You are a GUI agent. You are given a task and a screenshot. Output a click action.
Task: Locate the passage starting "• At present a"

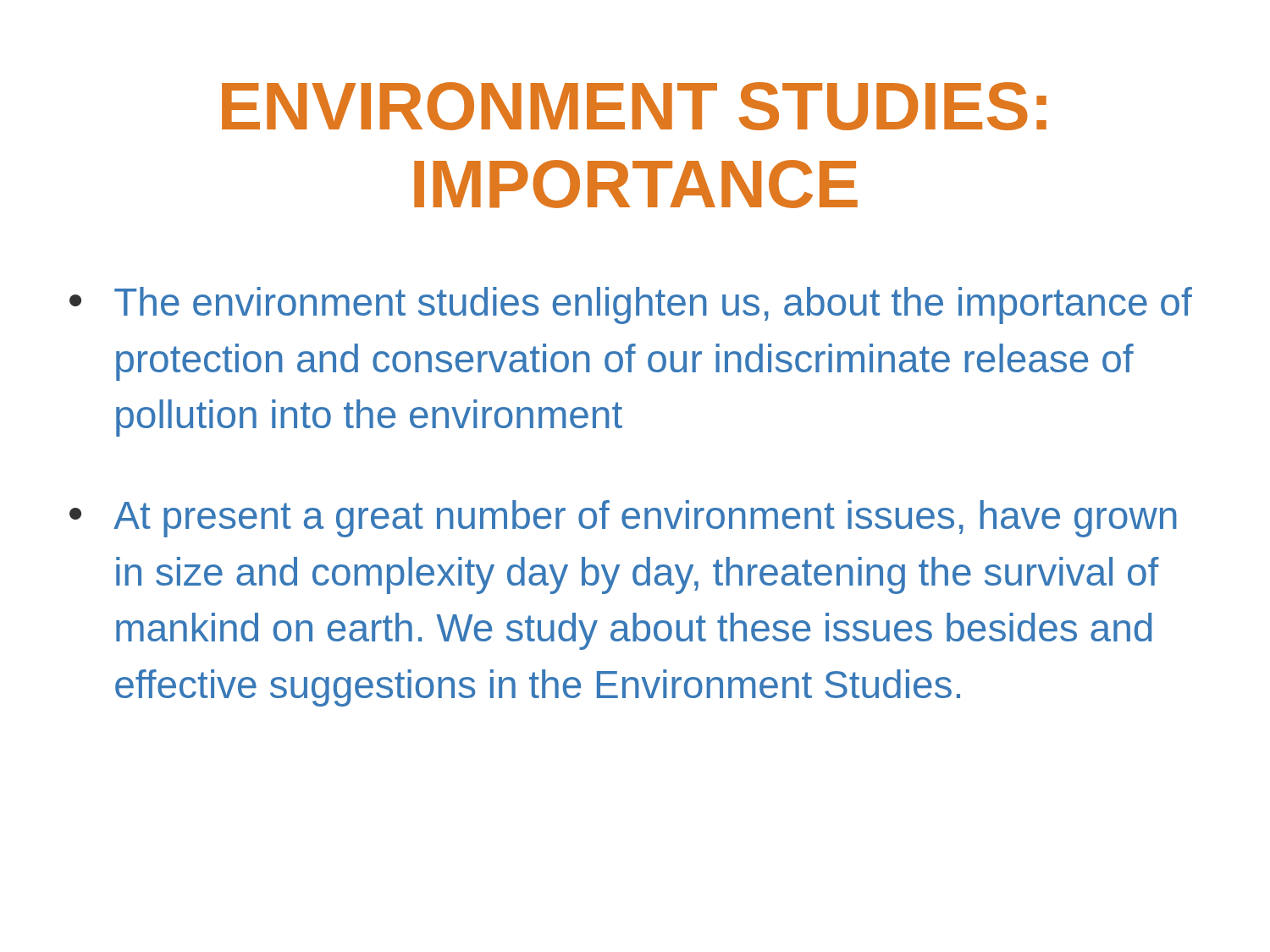point(635,600)
